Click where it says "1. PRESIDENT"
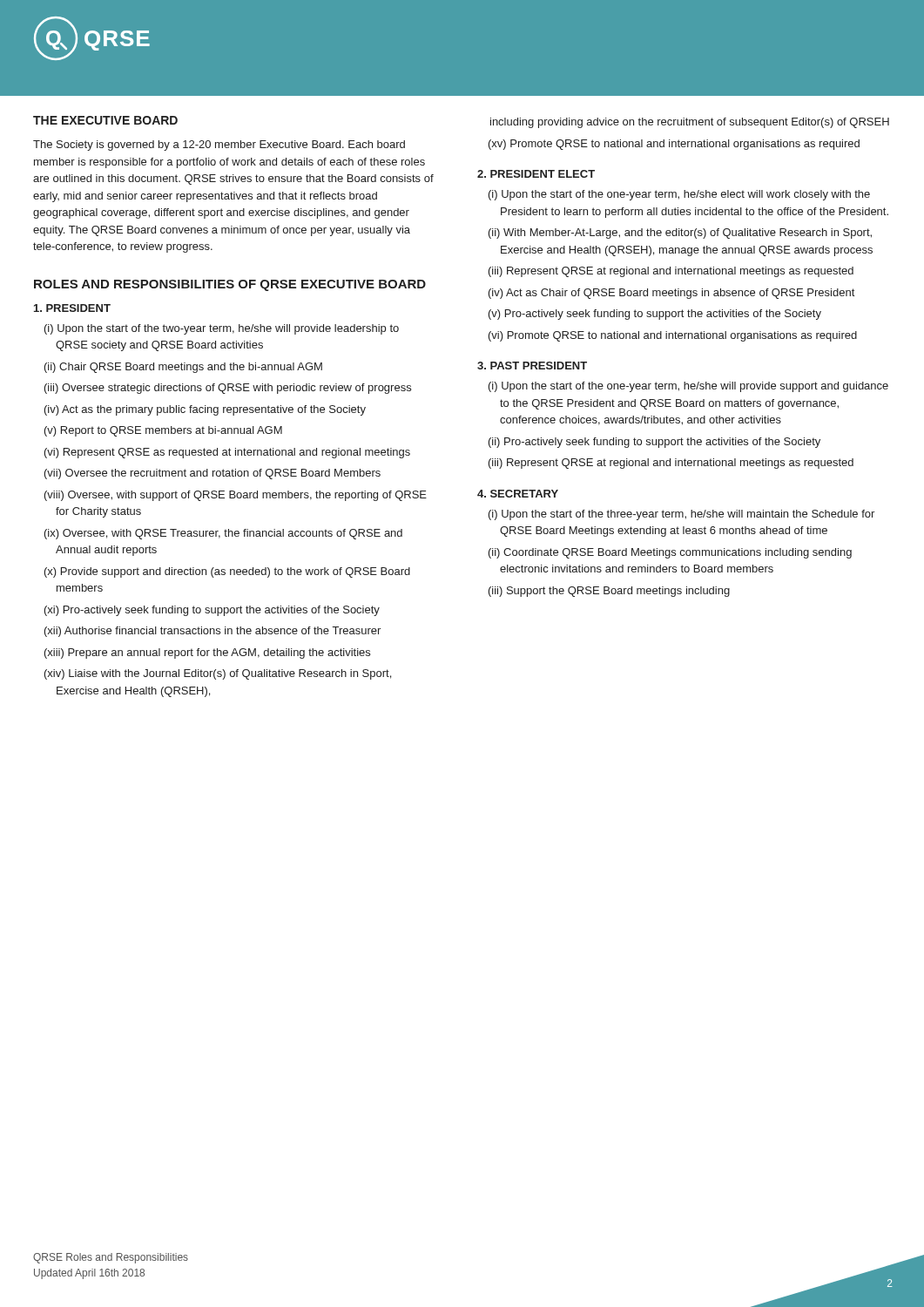The width and height of the screenshot is (924, 1307). coord(72,308)
